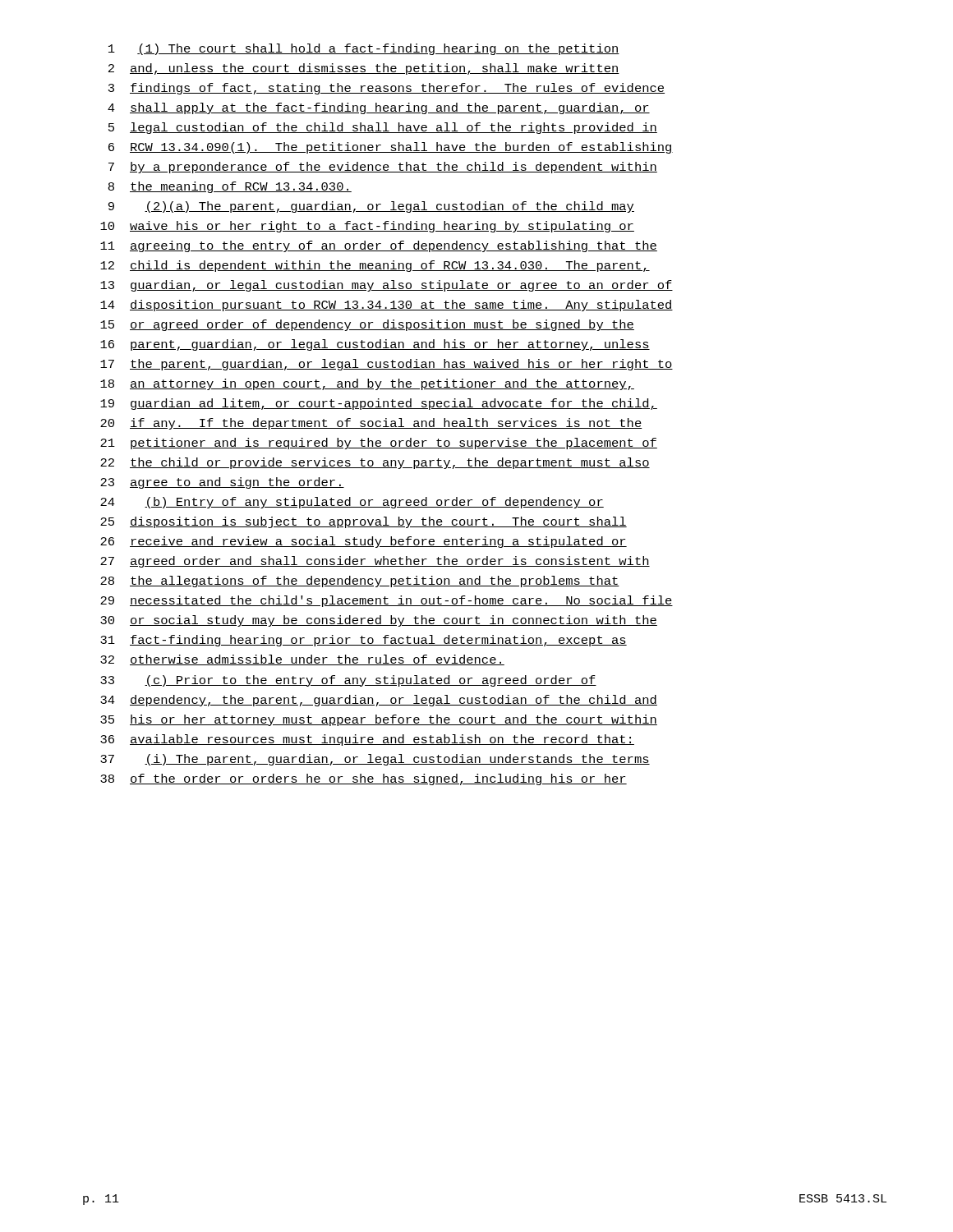
Task: Click on the passage starting "24 (b) Entry of any stipulated or"
Action: (485, 582)
